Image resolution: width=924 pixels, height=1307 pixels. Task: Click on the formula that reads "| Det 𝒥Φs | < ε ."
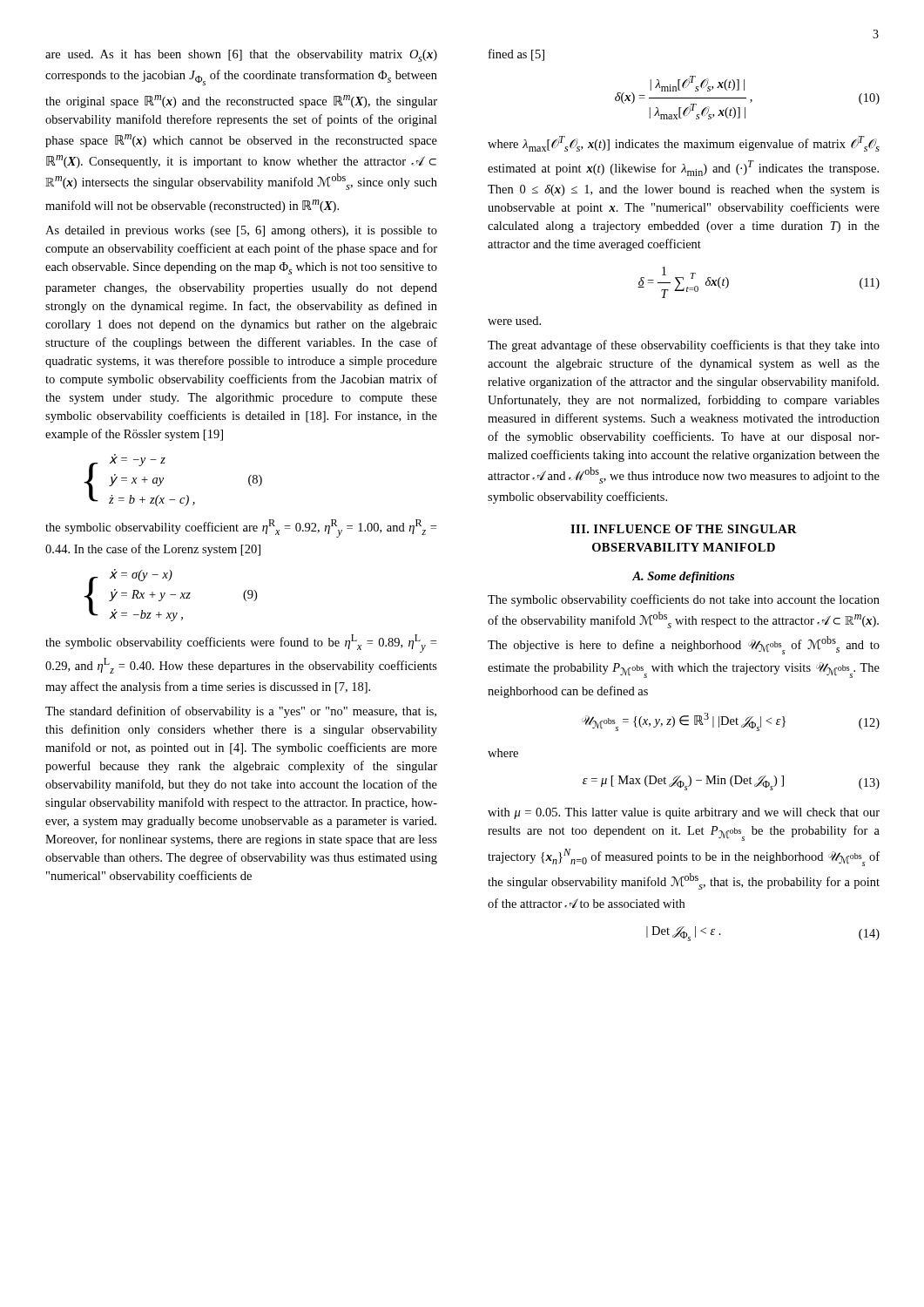tap(684, 933)
